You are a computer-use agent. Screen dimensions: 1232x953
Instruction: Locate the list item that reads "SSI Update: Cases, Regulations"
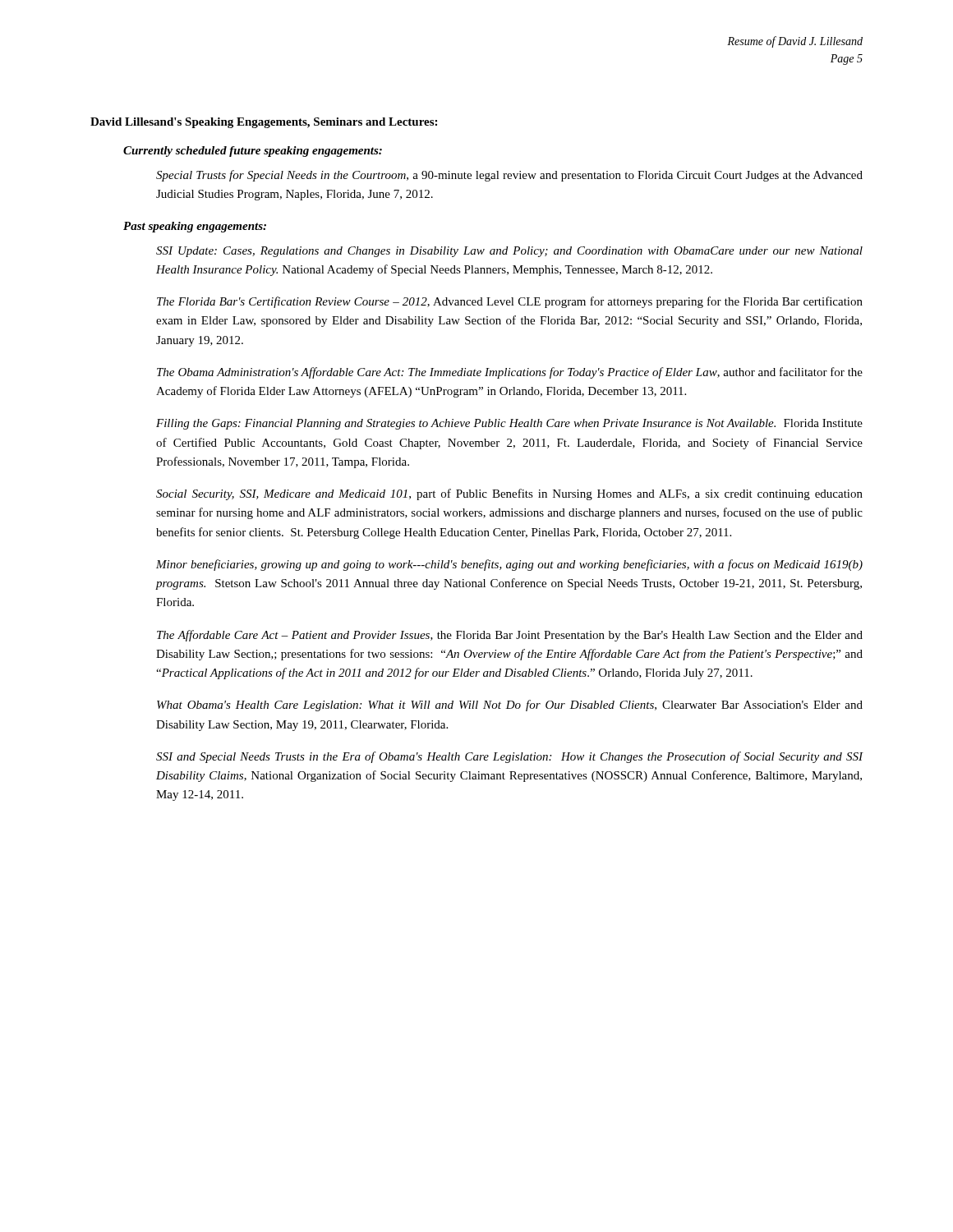tap(509, 260)
